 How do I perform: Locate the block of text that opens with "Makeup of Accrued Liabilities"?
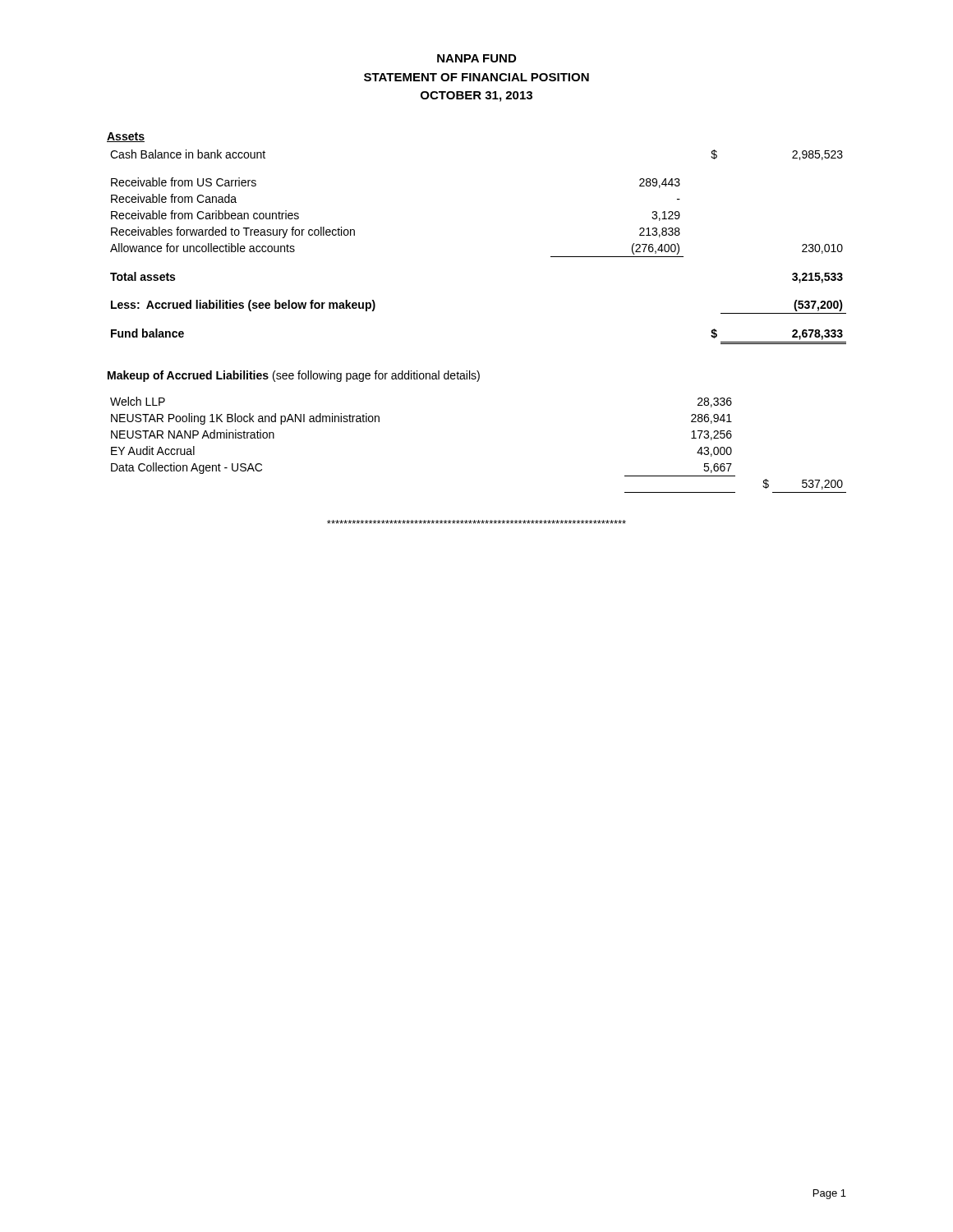(x=294, y=375)
